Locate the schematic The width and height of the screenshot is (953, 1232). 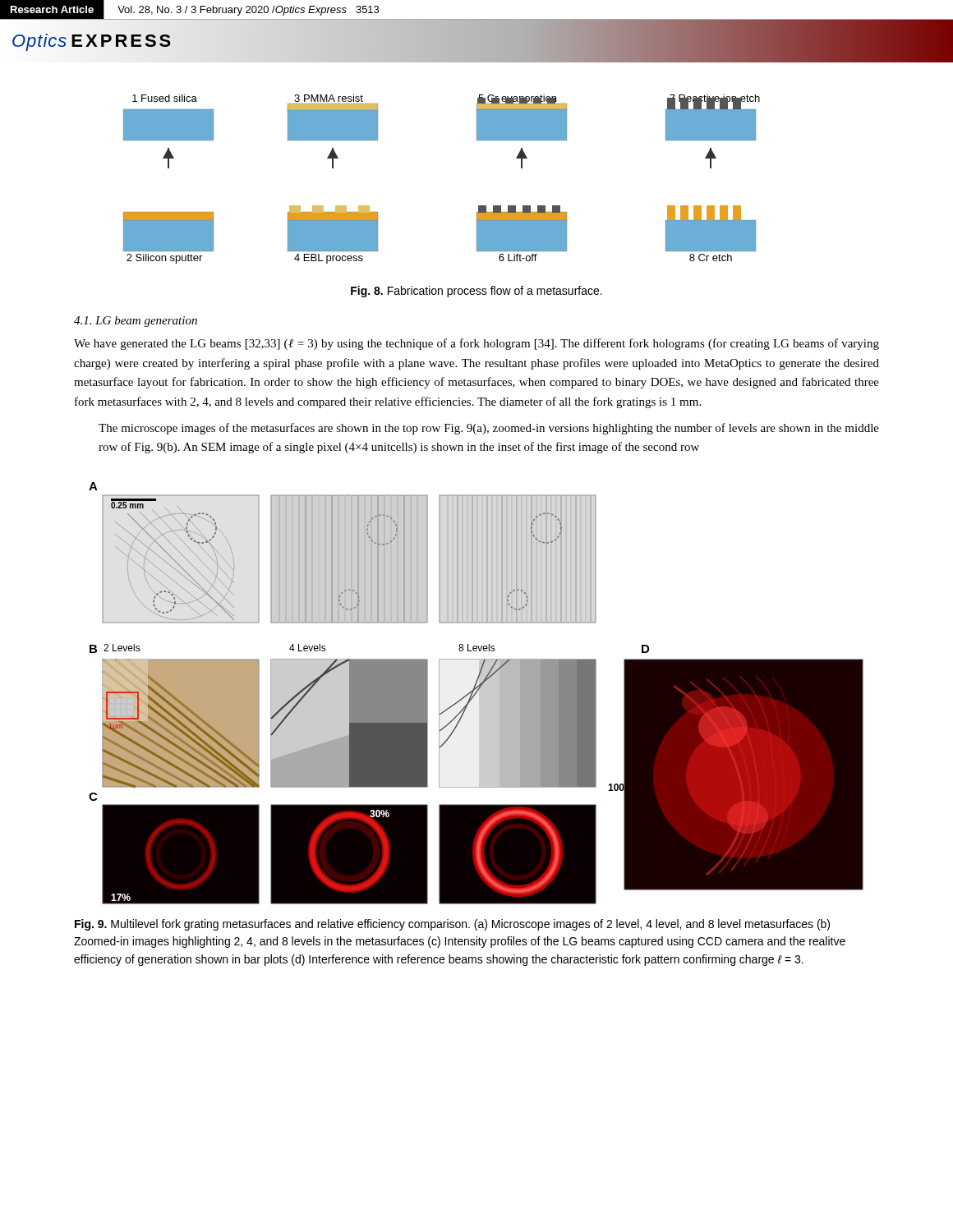point(476,185)
